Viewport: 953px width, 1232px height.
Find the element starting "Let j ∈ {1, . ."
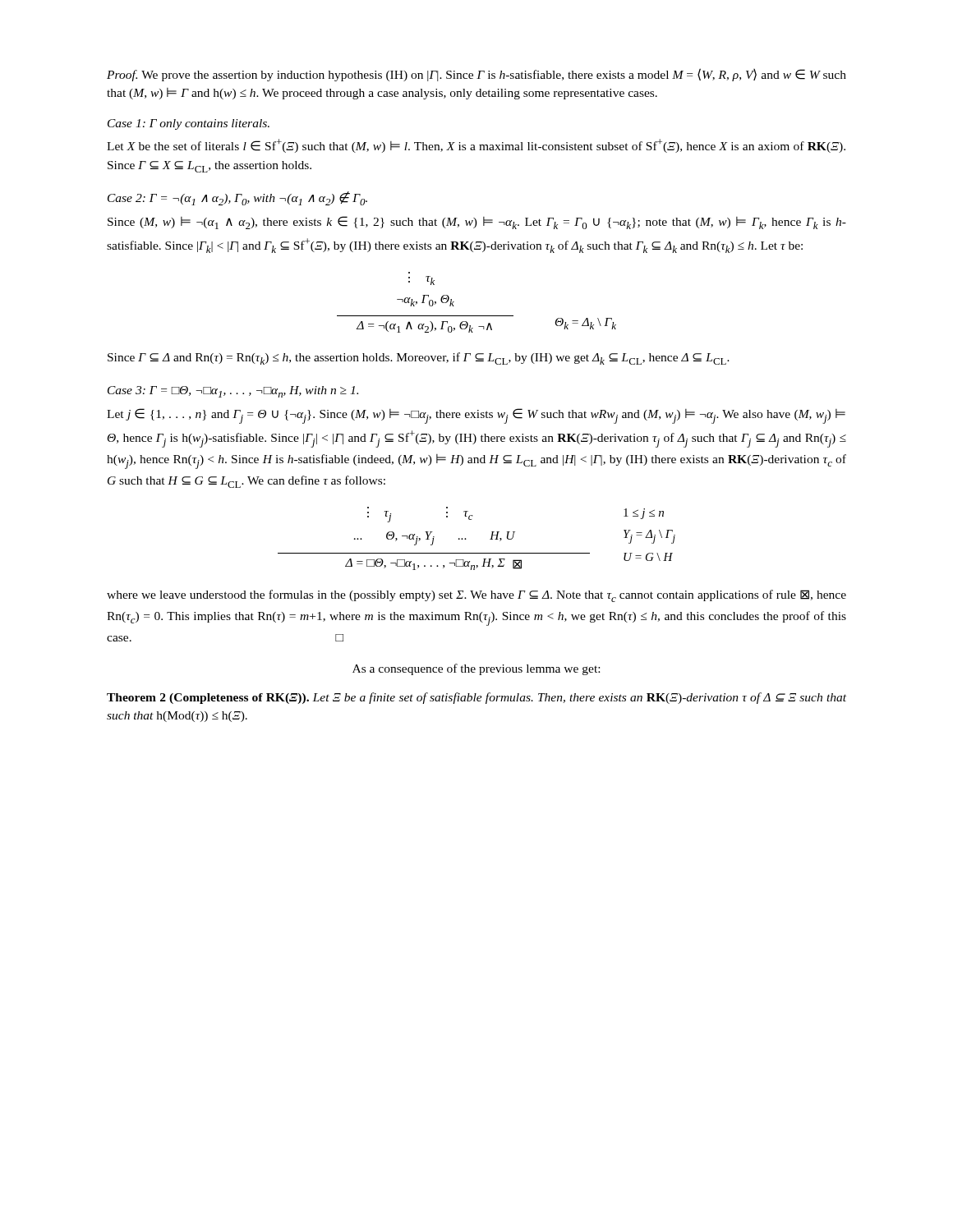[x=476, y=449]
